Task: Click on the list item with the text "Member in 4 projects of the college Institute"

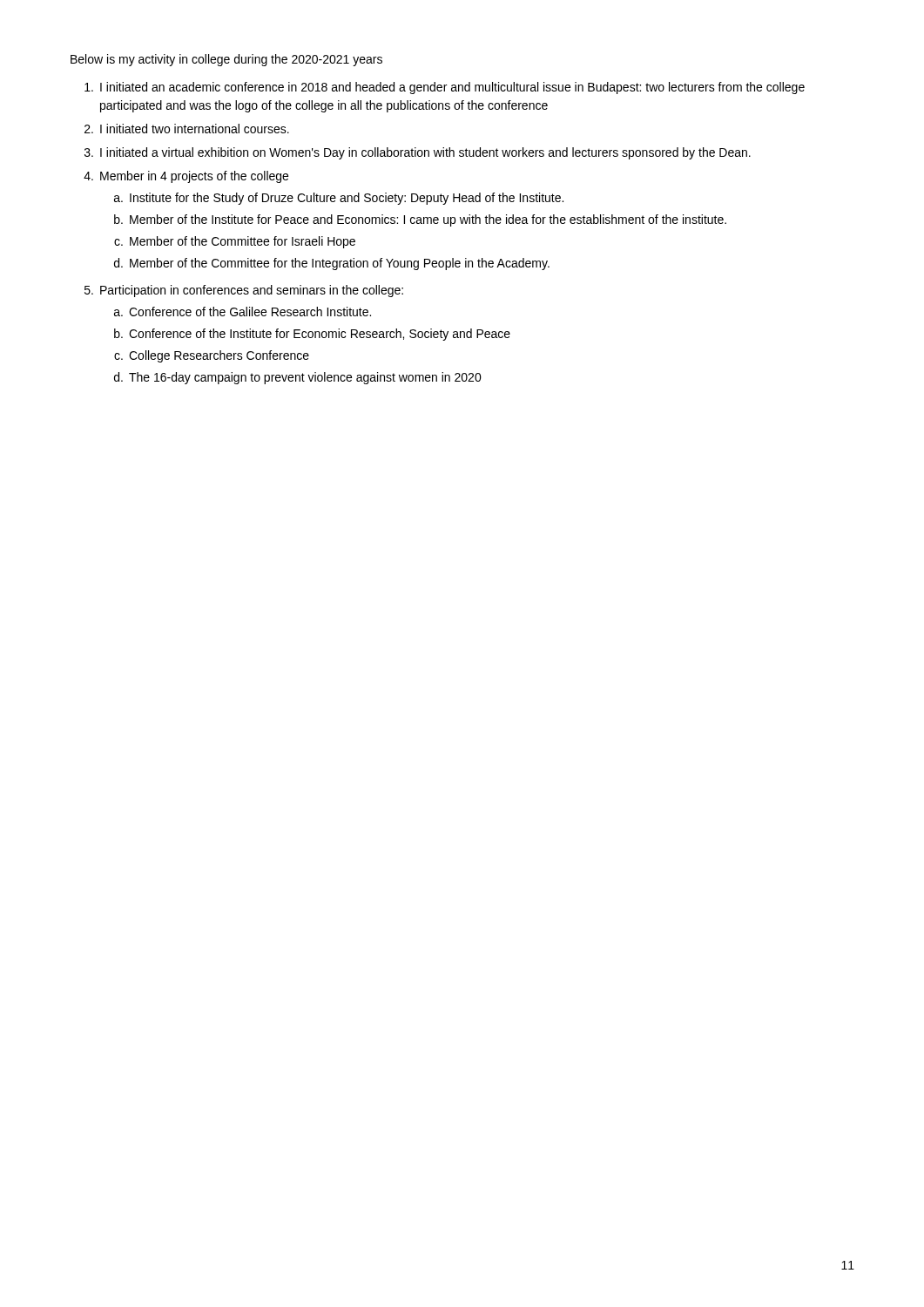Action: click(477, 222)
